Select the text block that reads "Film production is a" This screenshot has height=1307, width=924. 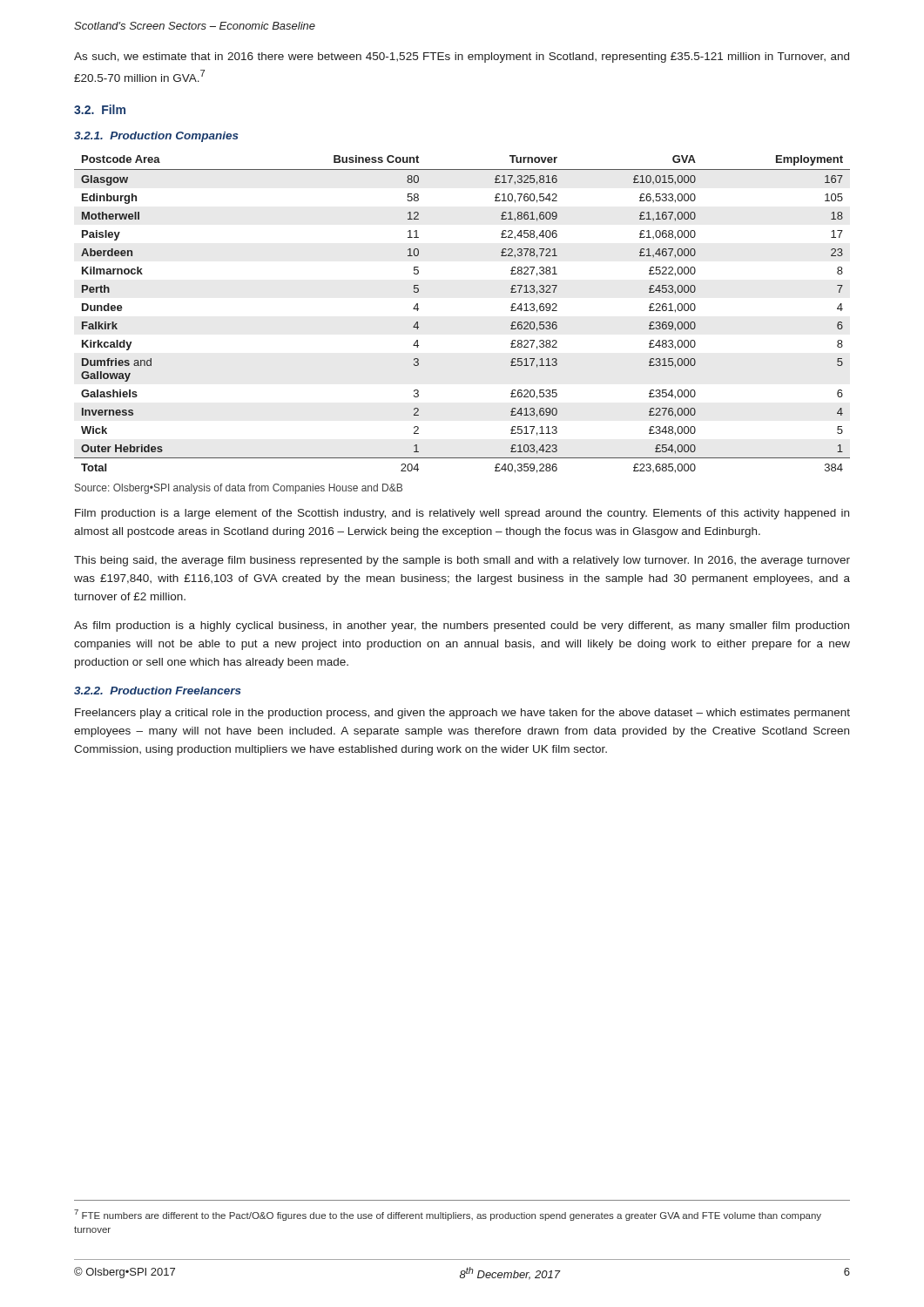[462, 522]
